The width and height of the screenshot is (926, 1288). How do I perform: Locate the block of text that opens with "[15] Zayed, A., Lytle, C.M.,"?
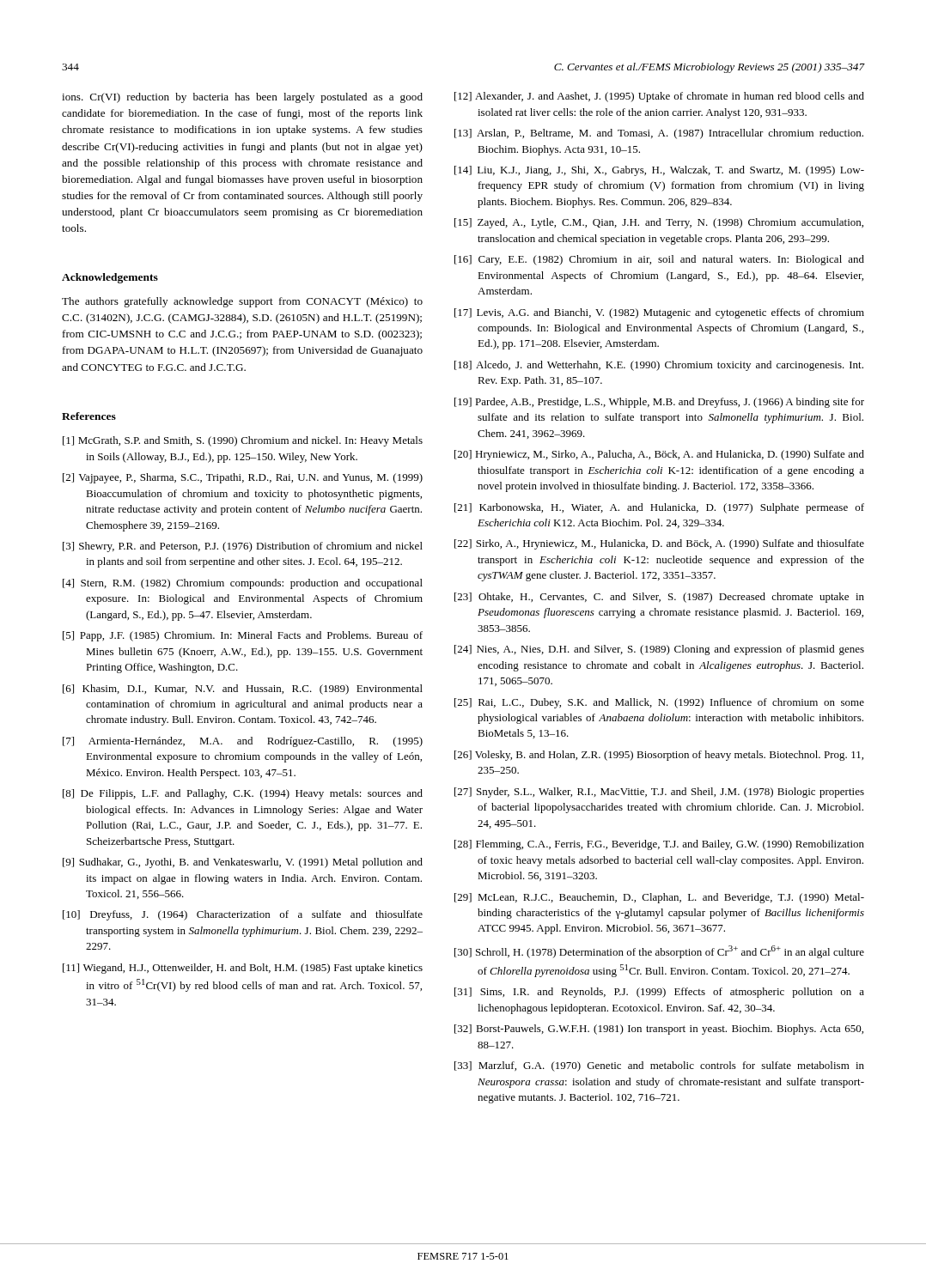click(x=659, y=230)
